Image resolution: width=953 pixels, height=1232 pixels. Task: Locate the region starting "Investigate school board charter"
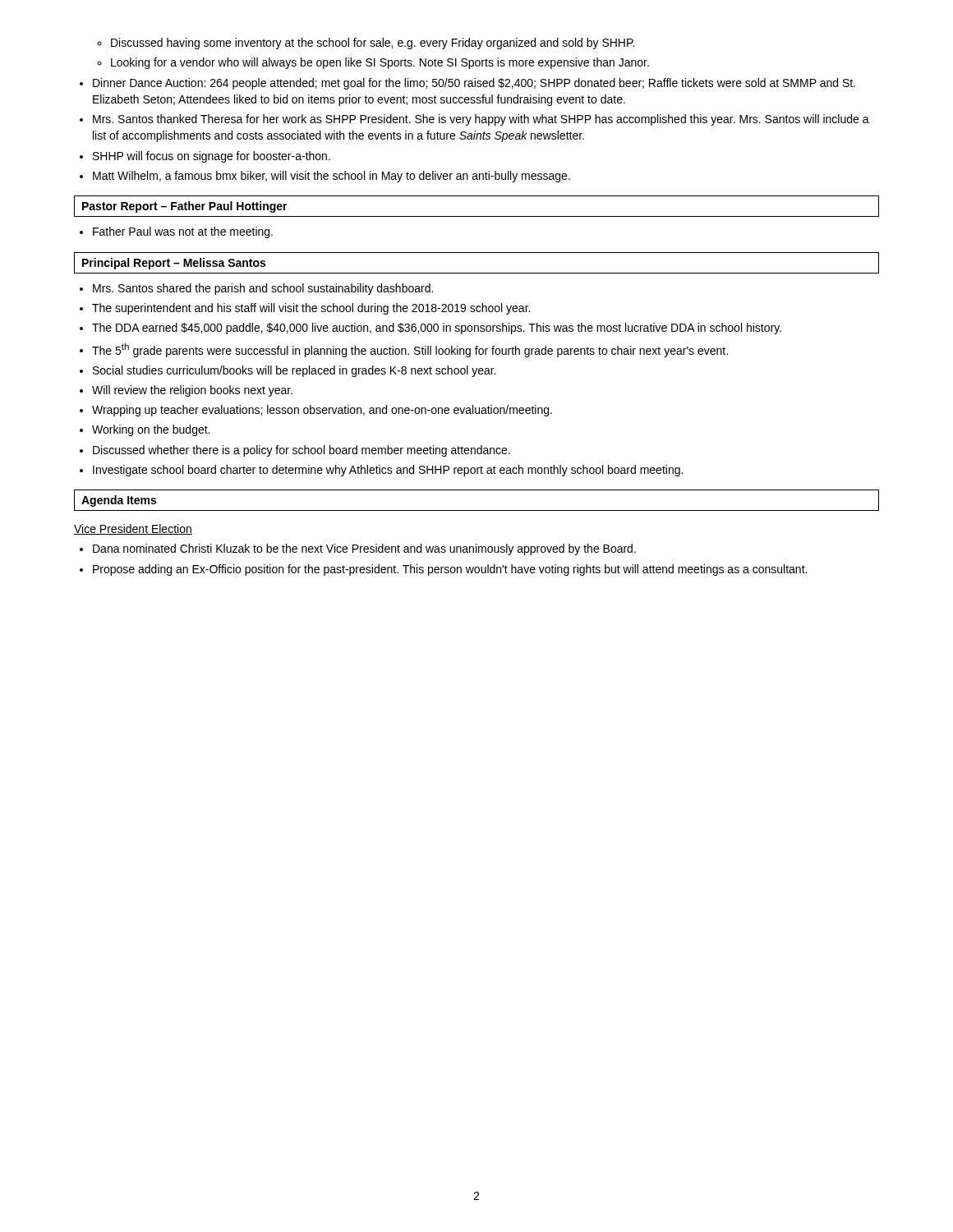pos(486,470)
